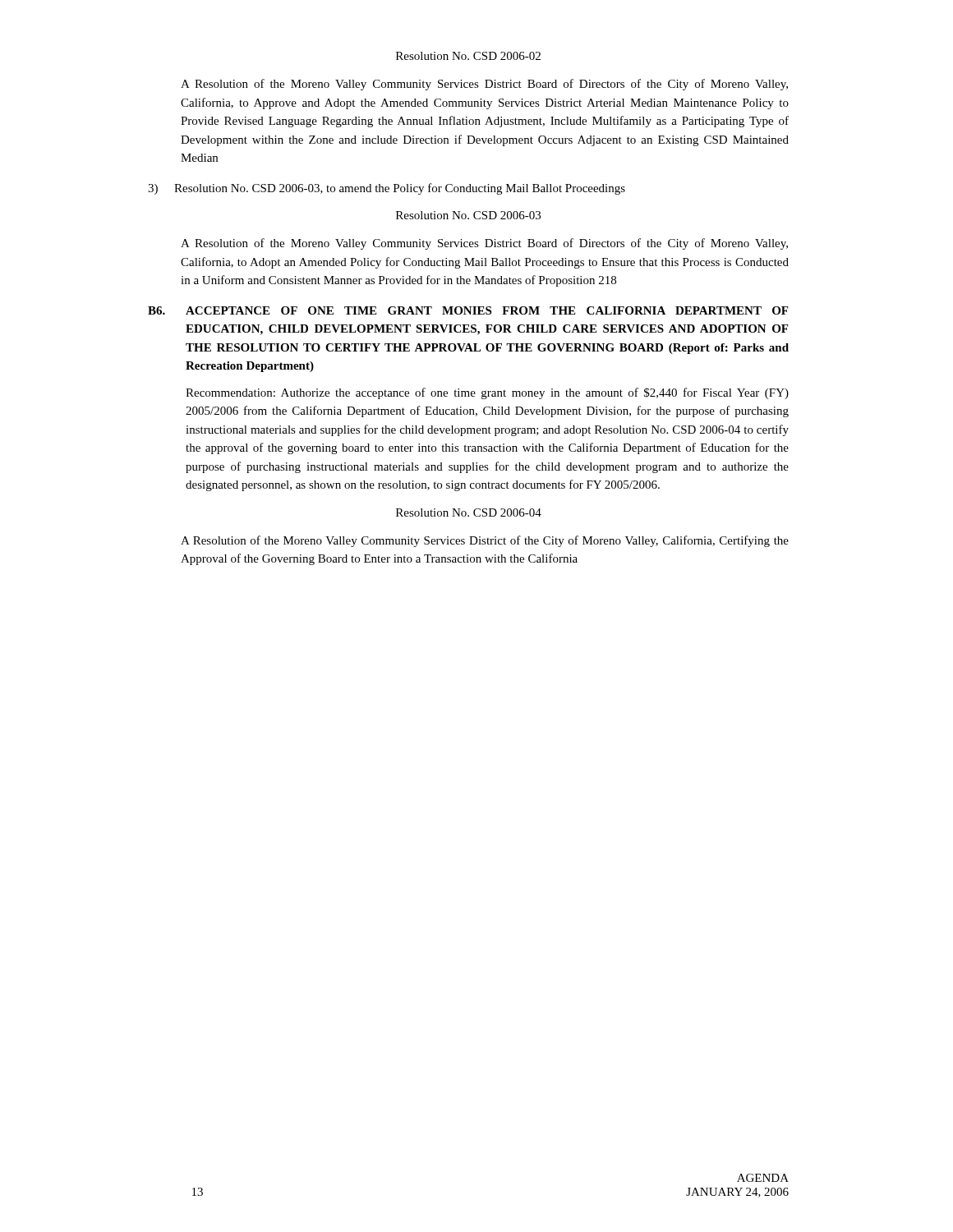The height and width of the screenshot is (1232, 953).
Task: Click the passage that begins "3) Resolution No. CSD 2006-03, to amend the"
Action: (x=468, y=188)
